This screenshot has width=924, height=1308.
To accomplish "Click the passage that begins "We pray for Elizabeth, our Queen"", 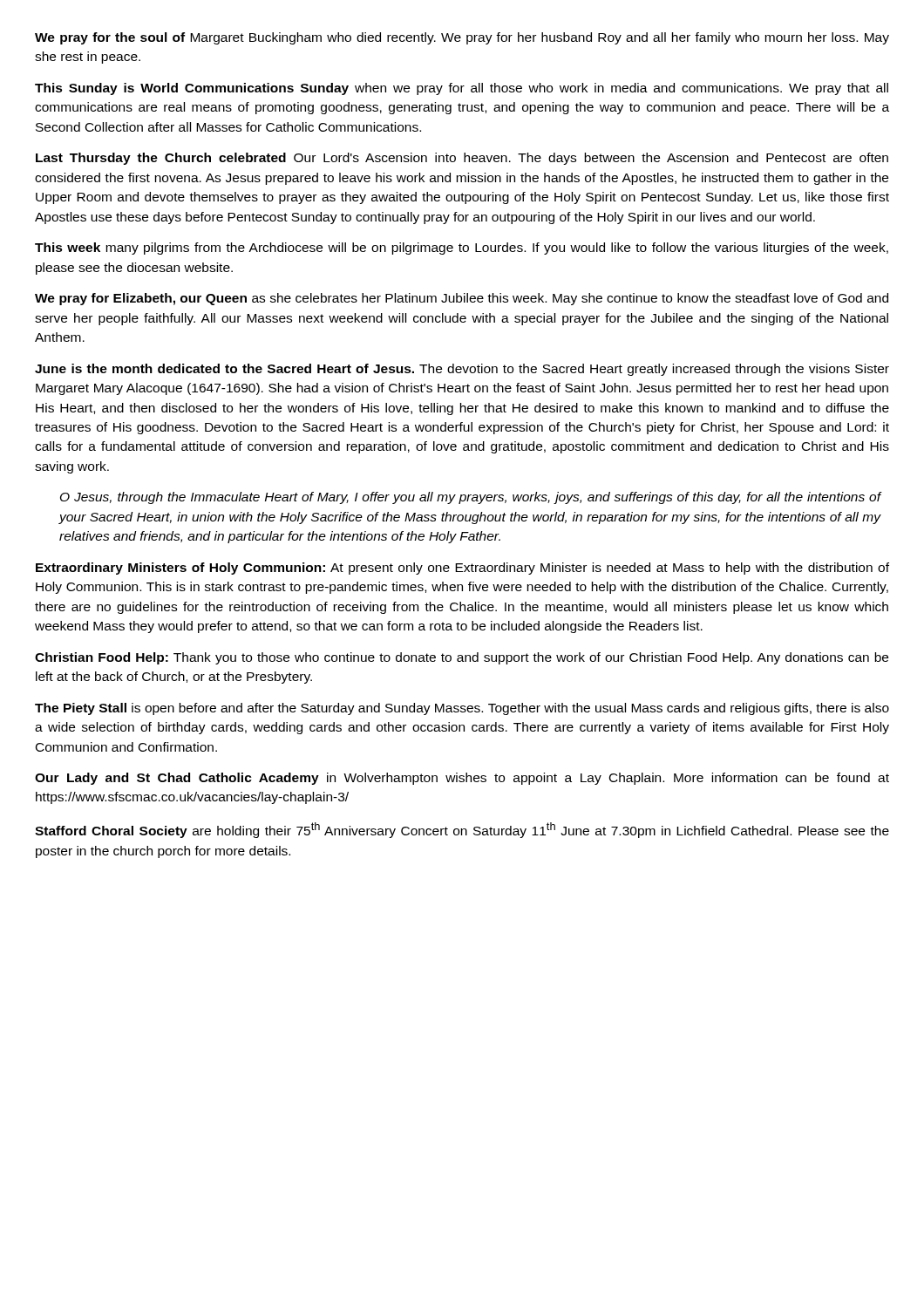I will click(462, 318).
